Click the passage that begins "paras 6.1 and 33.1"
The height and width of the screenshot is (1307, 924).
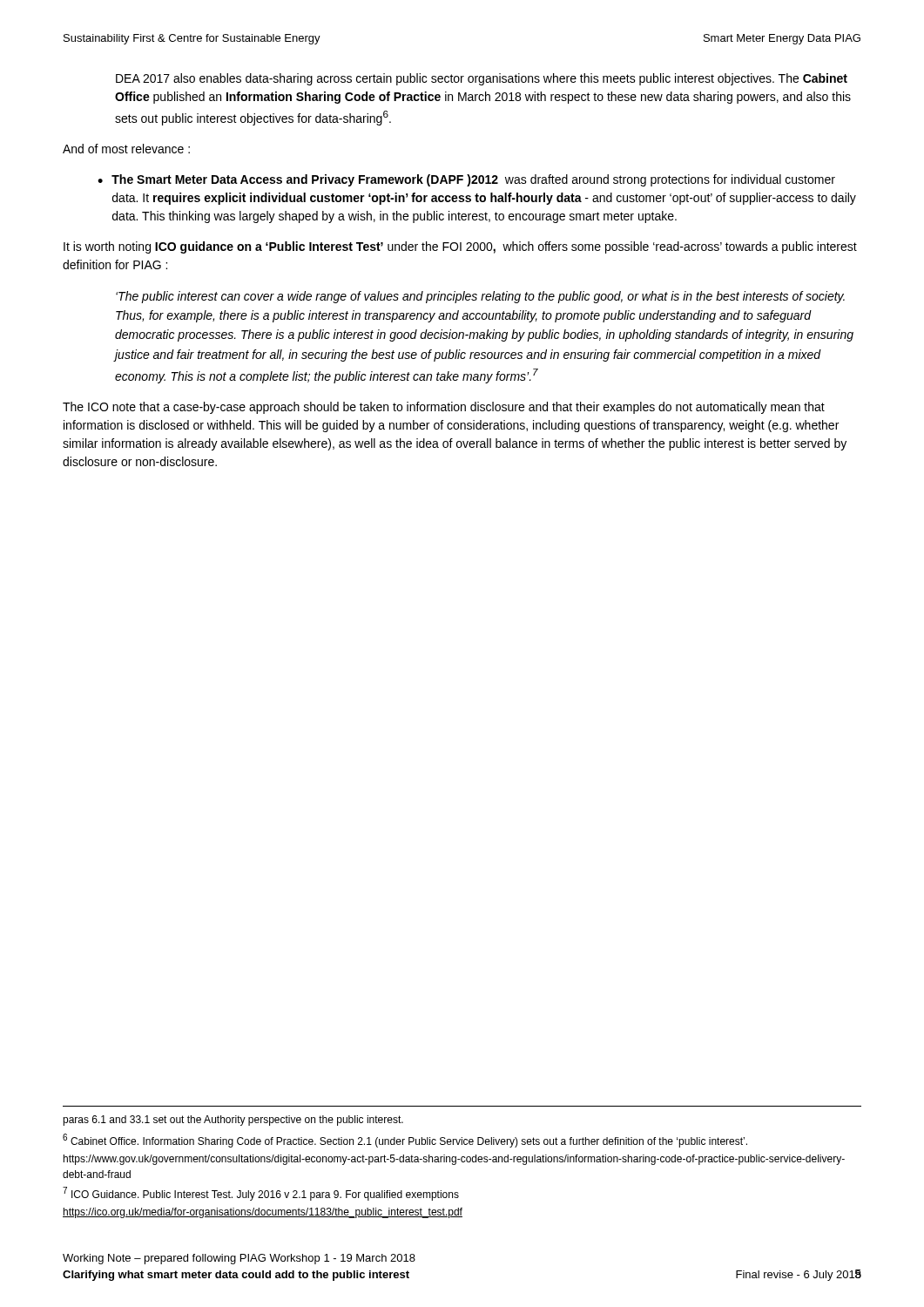(462, 1166)
